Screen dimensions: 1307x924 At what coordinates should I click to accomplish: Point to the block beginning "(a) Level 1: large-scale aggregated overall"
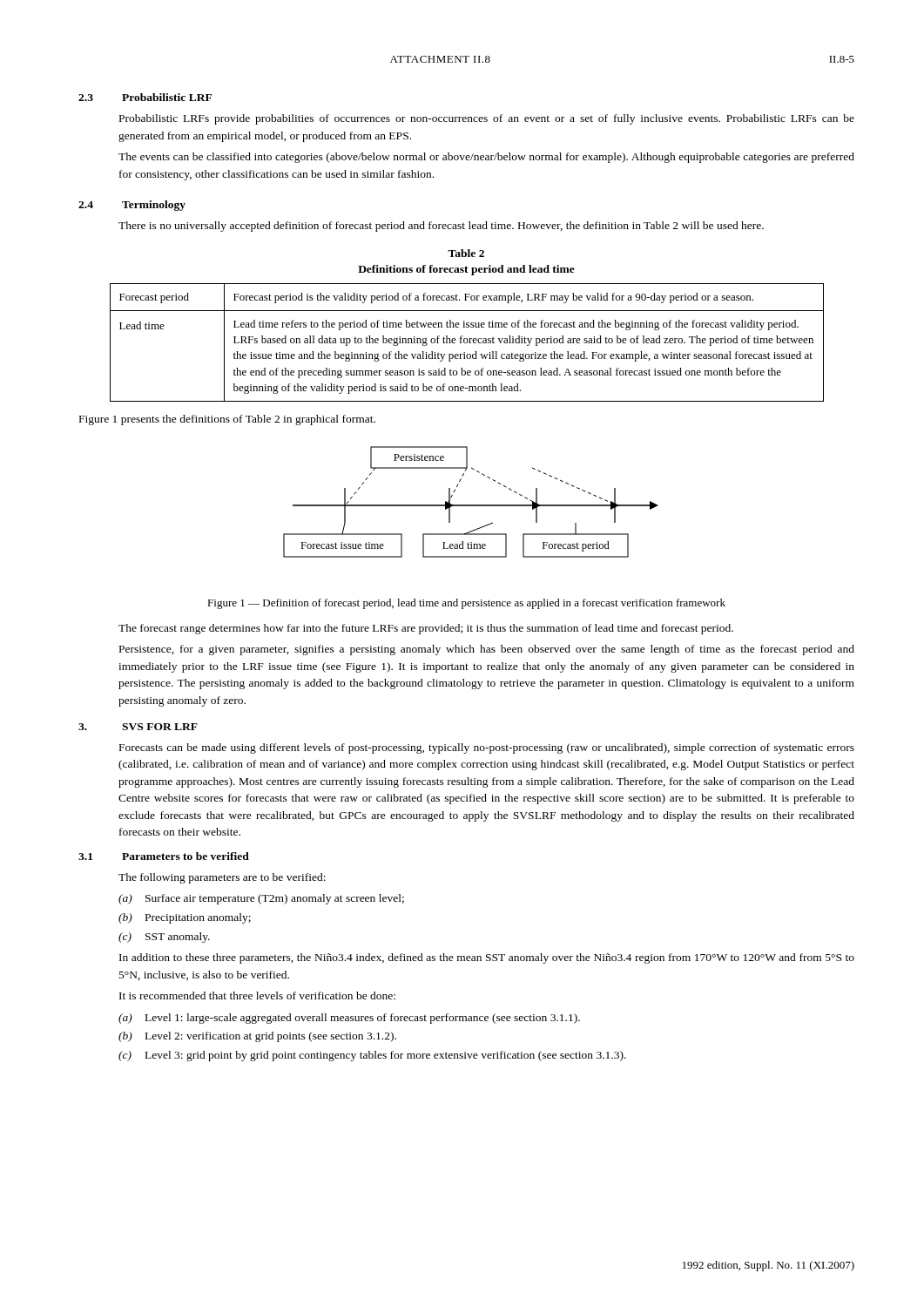coord(486,1017)
